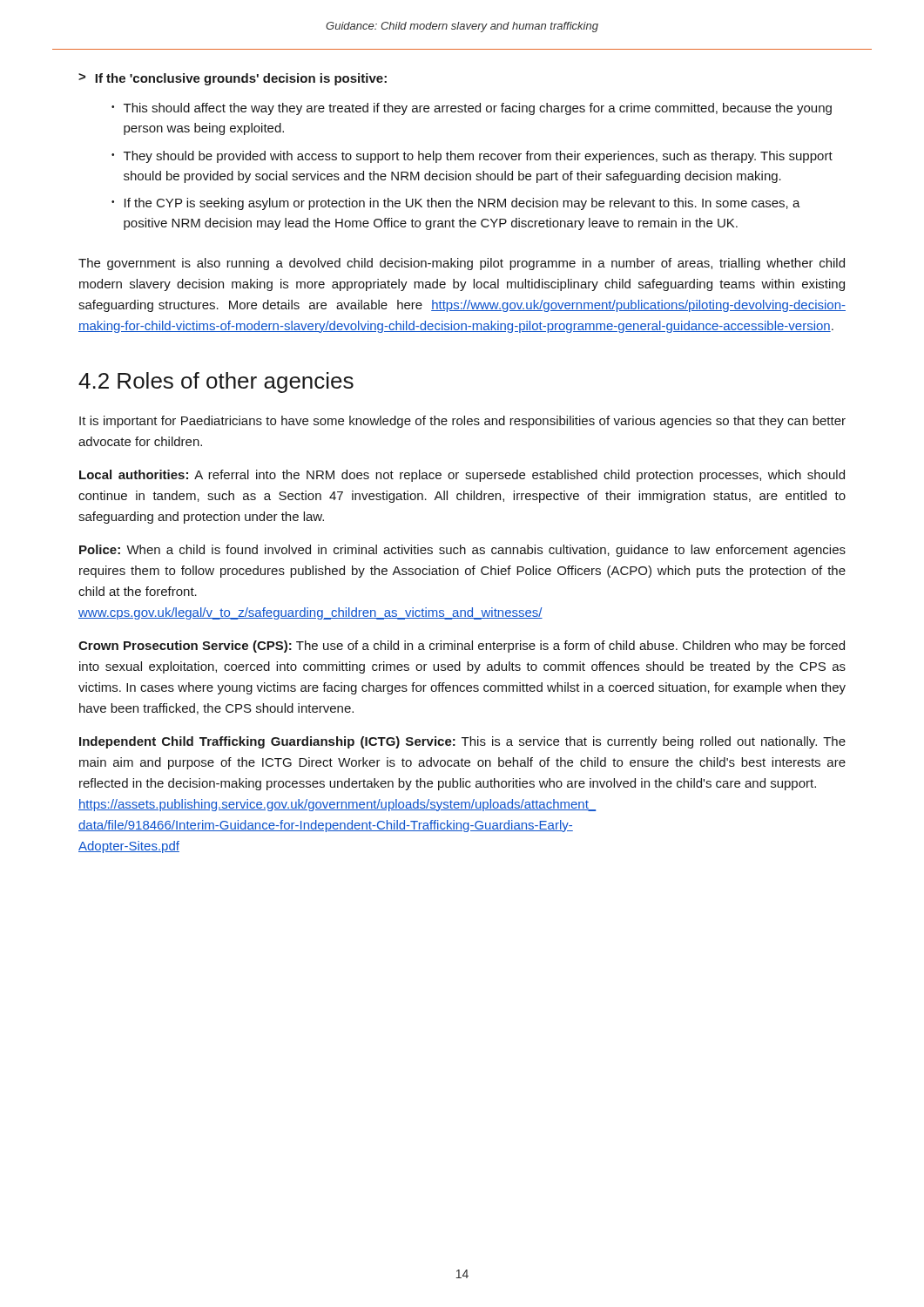The width and height of the screenshot is (924, 1307).
Task: Select the block starting "Police: When a child is found"
Action: tap(462, 580)
